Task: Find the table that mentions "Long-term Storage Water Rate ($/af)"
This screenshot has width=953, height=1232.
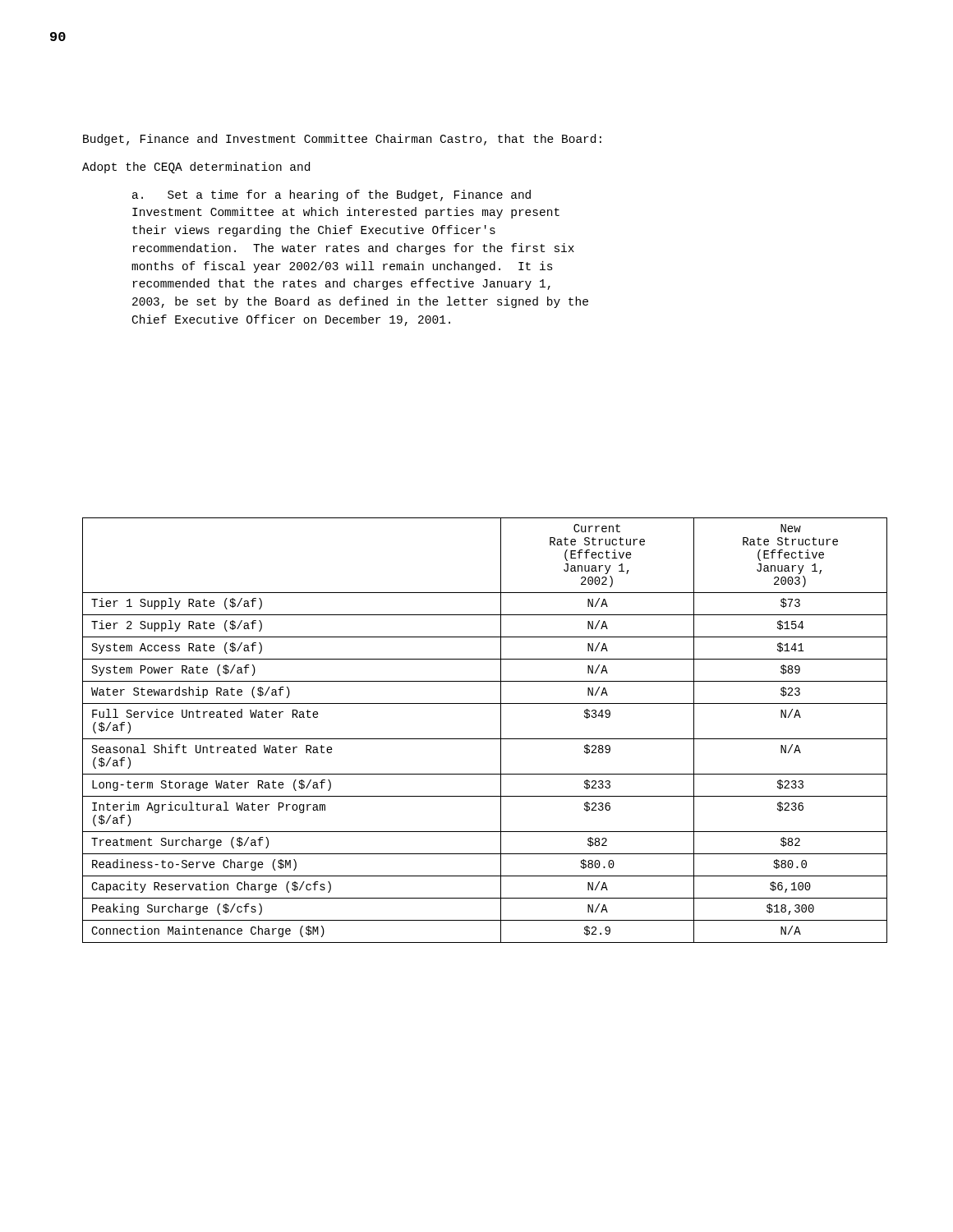Action: coord(485,730)
